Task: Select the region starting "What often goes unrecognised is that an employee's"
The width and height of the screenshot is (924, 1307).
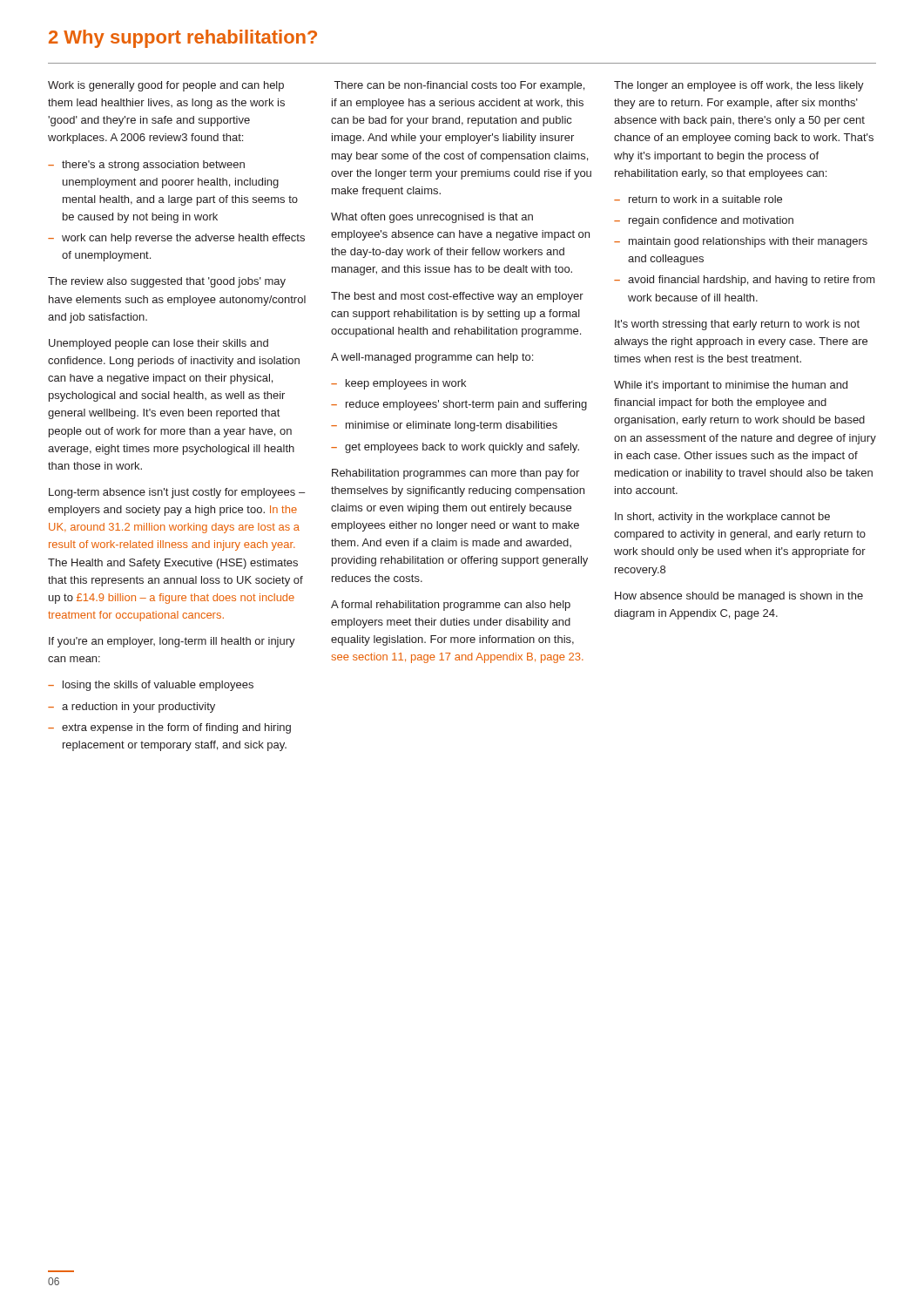Action: pyautogui.click(x=462, y=243)
